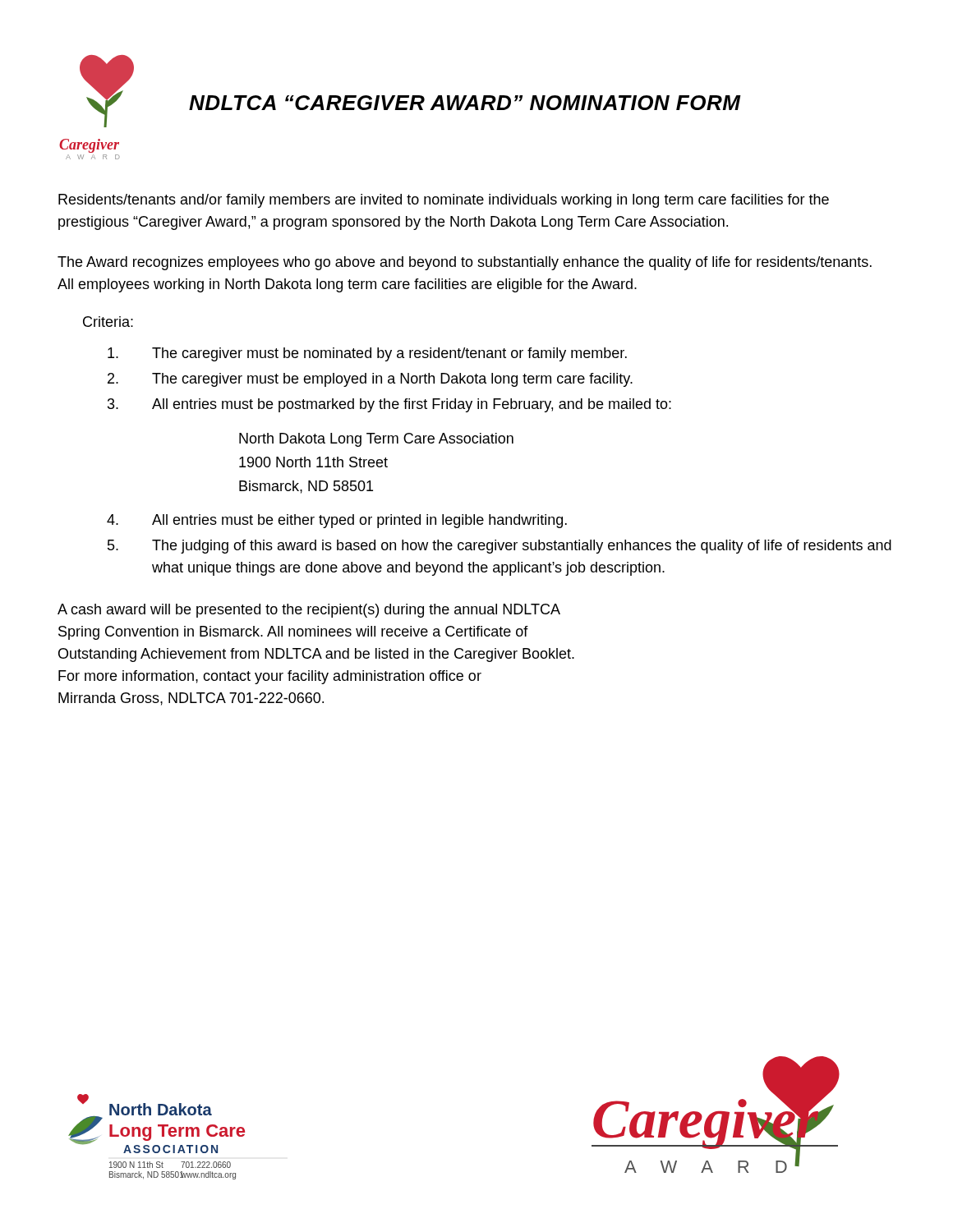Navigate to the block starting "3. All entries must be"

(x=501, y=404)
